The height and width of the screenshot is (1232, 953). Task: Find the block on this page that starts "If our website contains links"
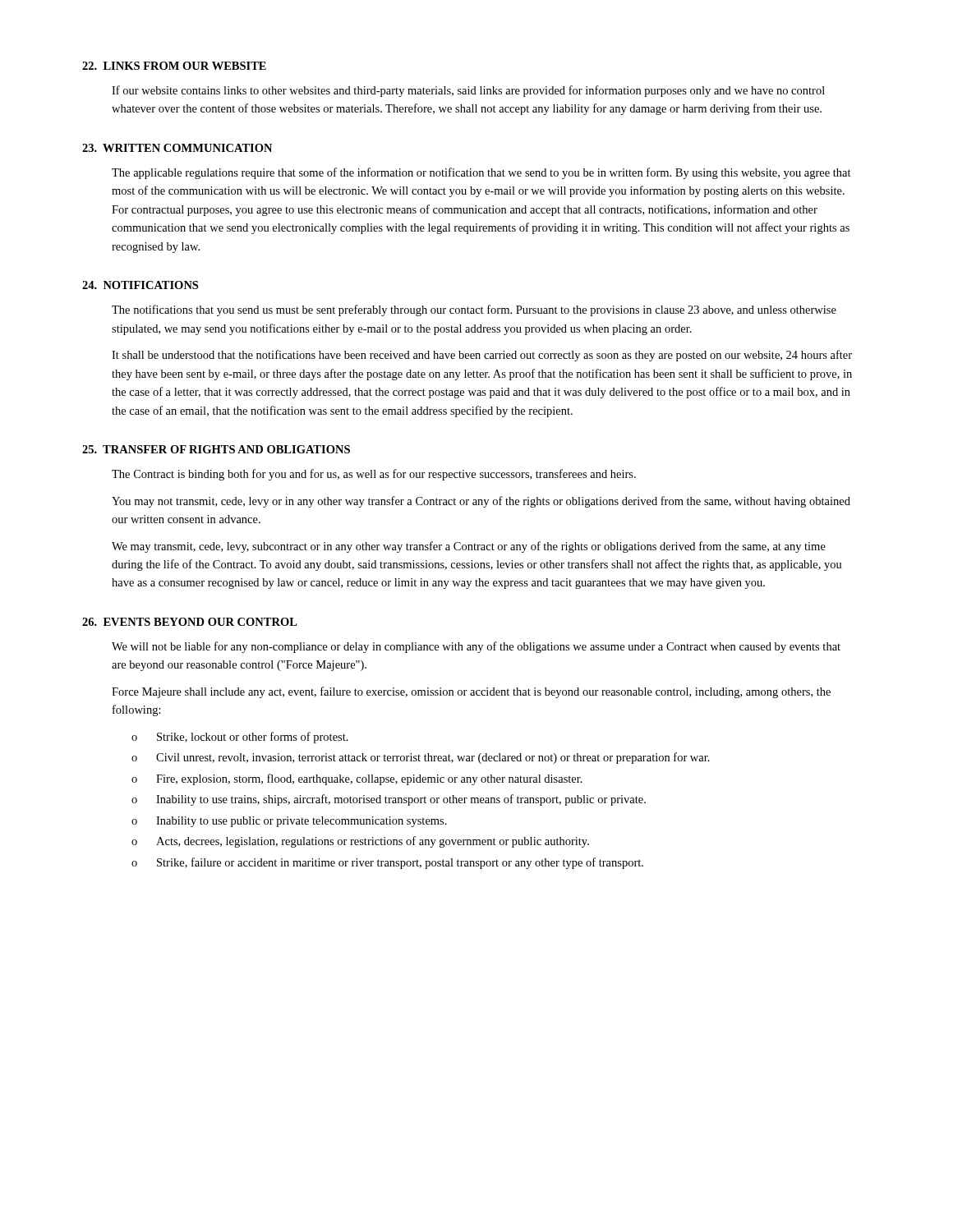click(x=468, y=100)
